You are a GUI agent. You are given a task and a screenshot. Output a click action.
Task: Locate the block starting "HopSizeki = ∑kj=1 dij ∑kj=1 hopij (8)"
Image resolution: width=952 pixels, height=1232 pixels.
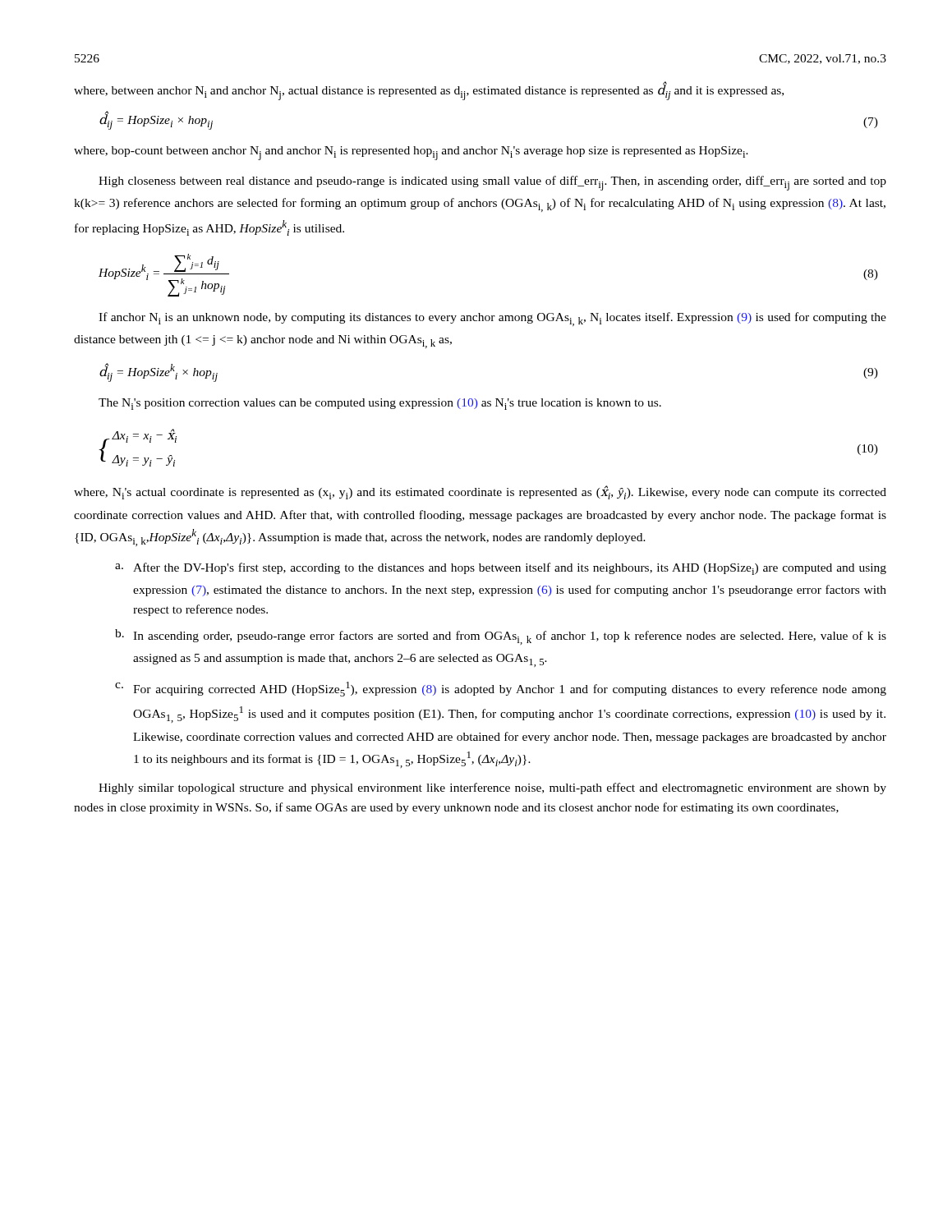pos(196,274)
